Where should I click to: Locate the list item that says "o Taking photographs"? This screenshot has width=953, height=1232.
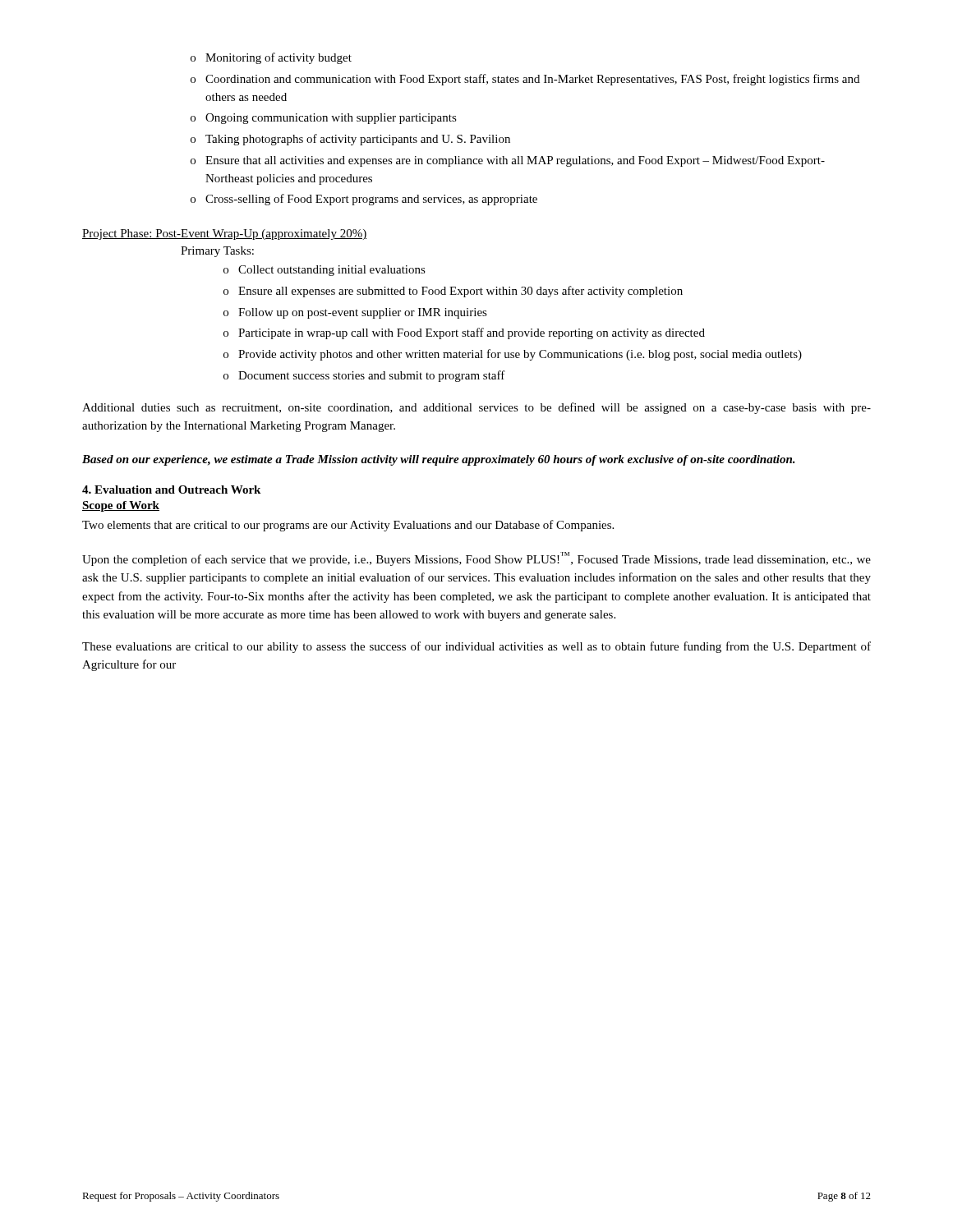350,140
